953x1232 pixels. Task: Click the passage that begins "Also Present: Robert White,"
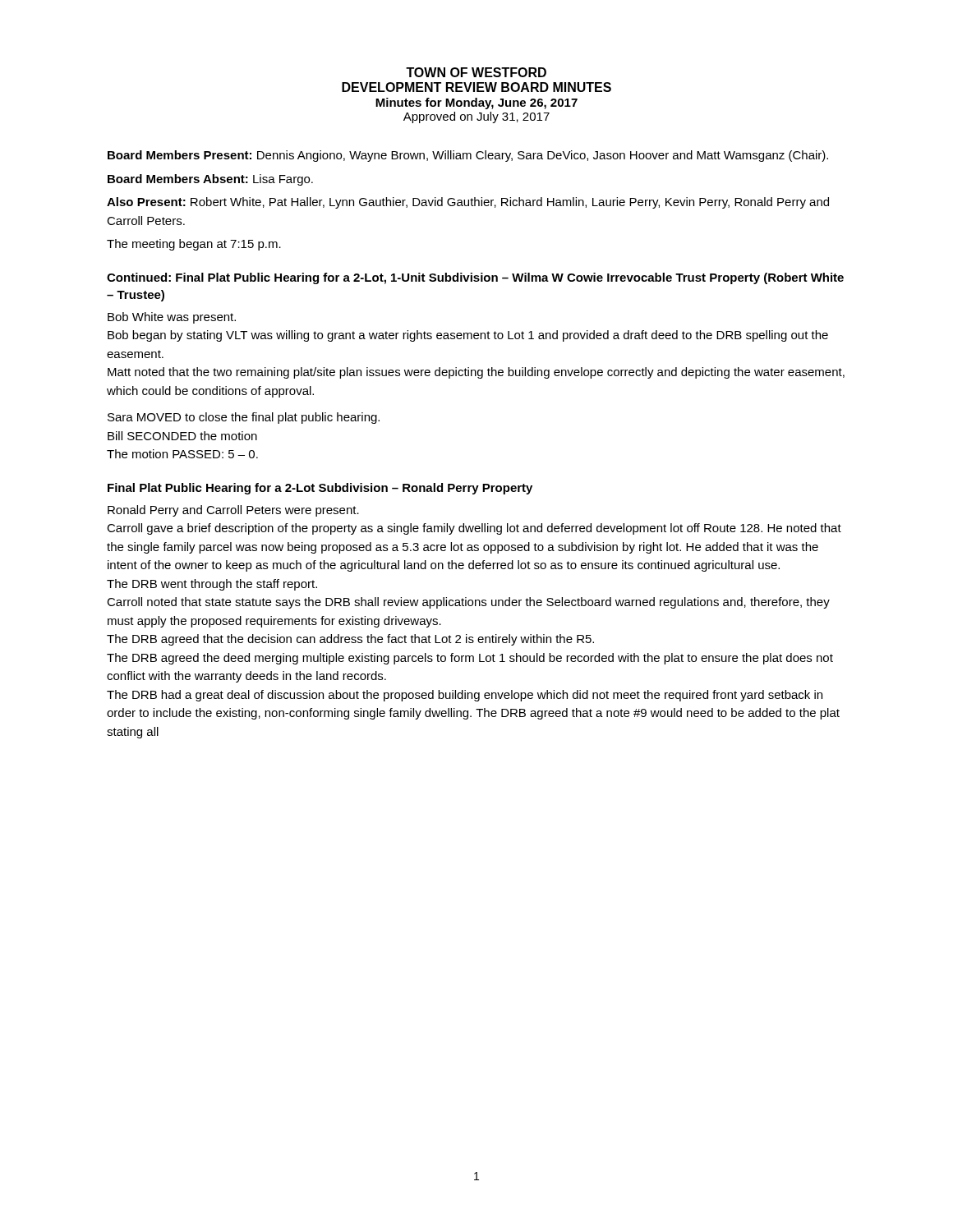pyautogui.click(x=468, y=211)
